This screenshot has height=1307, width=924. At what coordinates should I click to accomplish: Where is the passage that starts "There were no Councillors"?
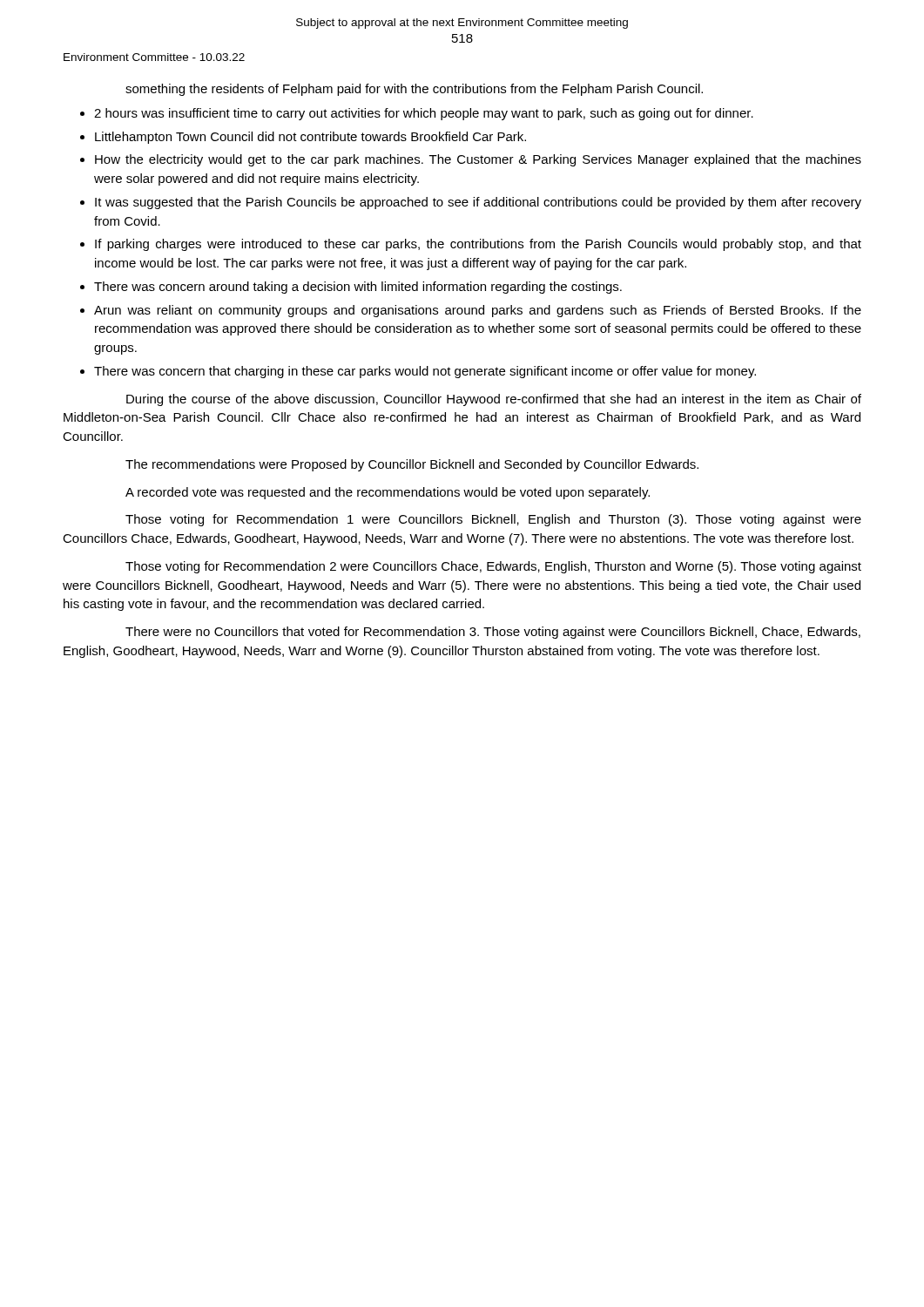[x=462, y=641]
